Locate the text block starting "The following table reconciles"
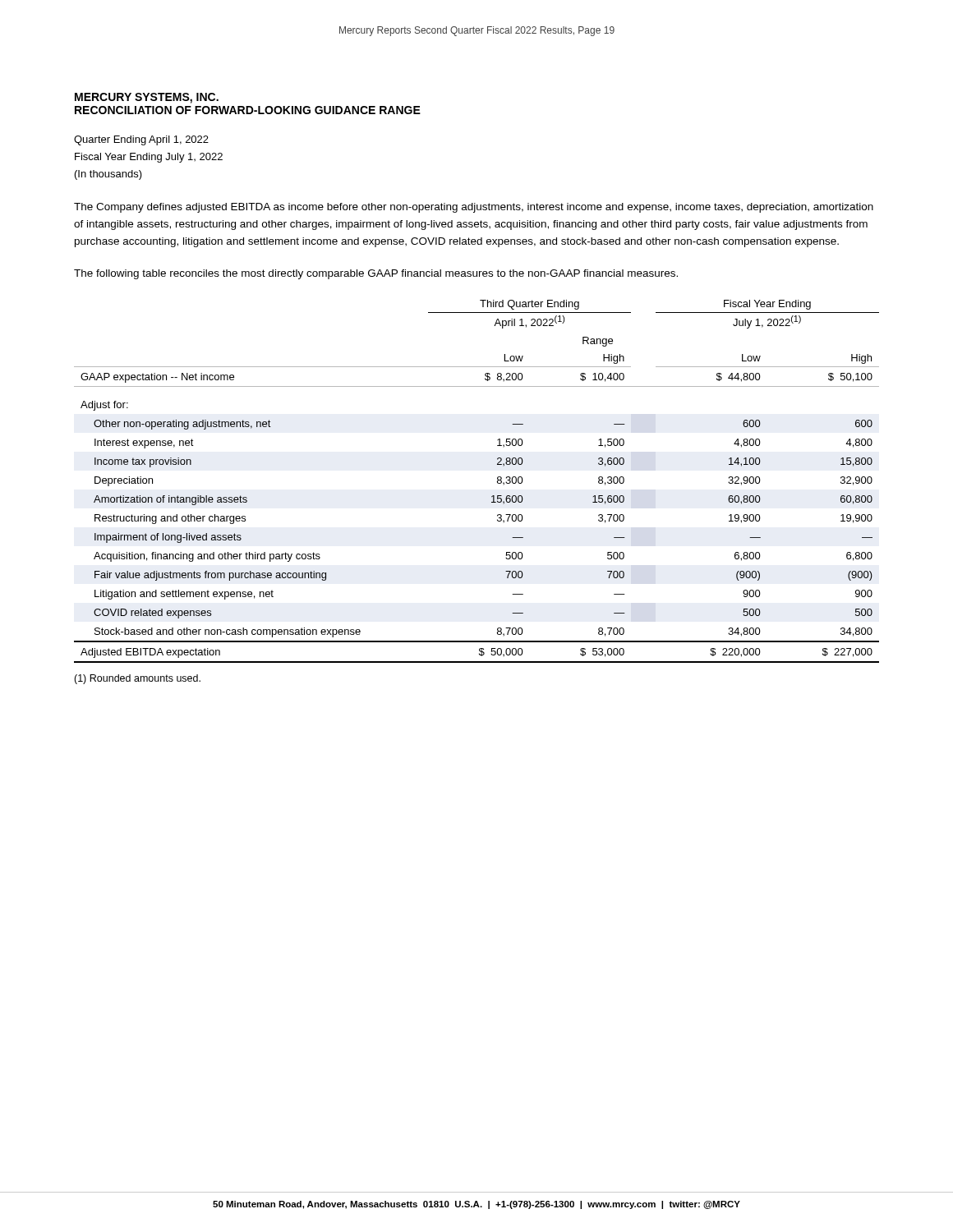The width and height of the screenshot is (953, 1232). tap(376, 273)
